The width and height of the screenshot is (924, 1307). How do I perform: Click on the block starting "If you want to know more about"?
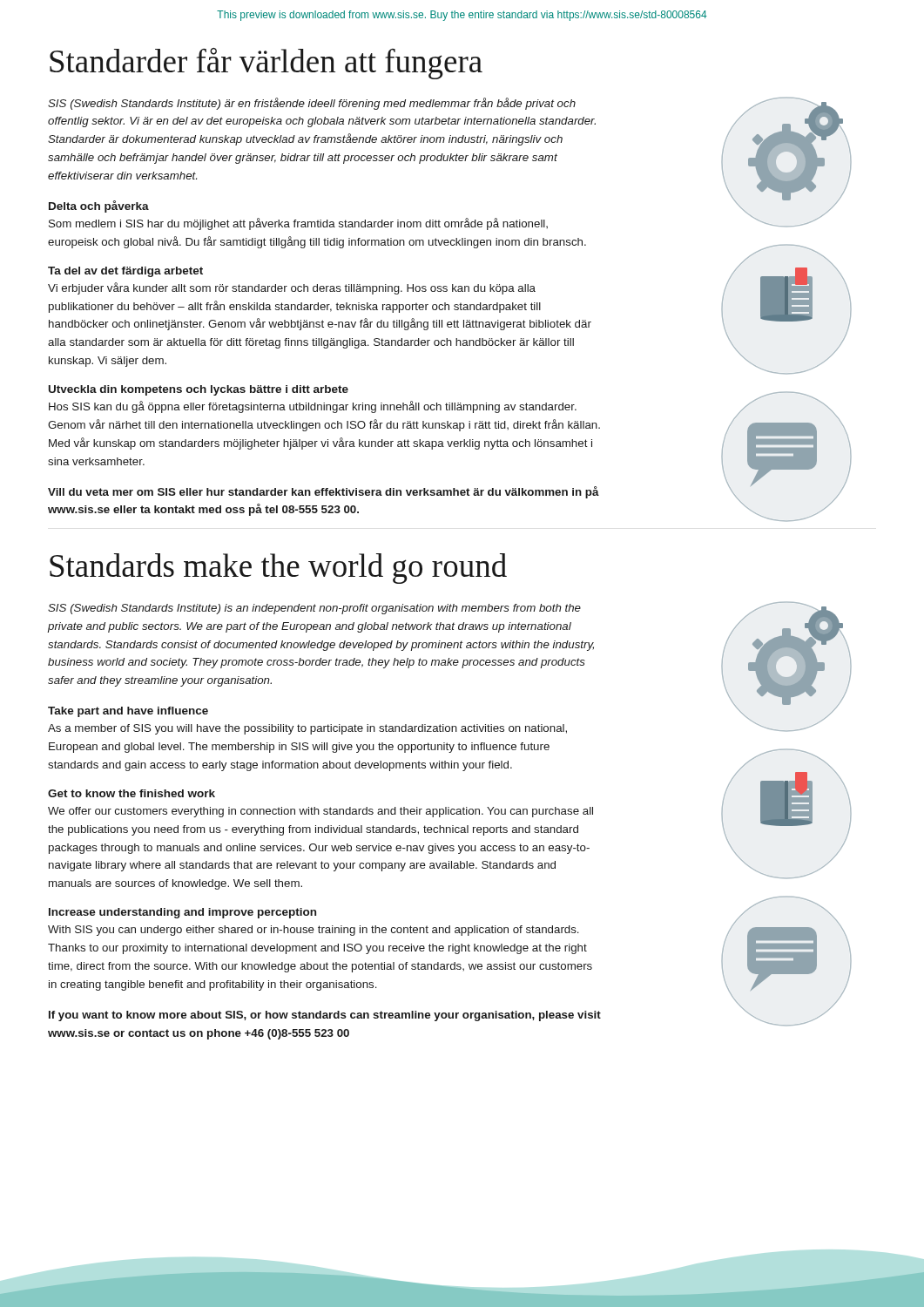(324, 1024)
